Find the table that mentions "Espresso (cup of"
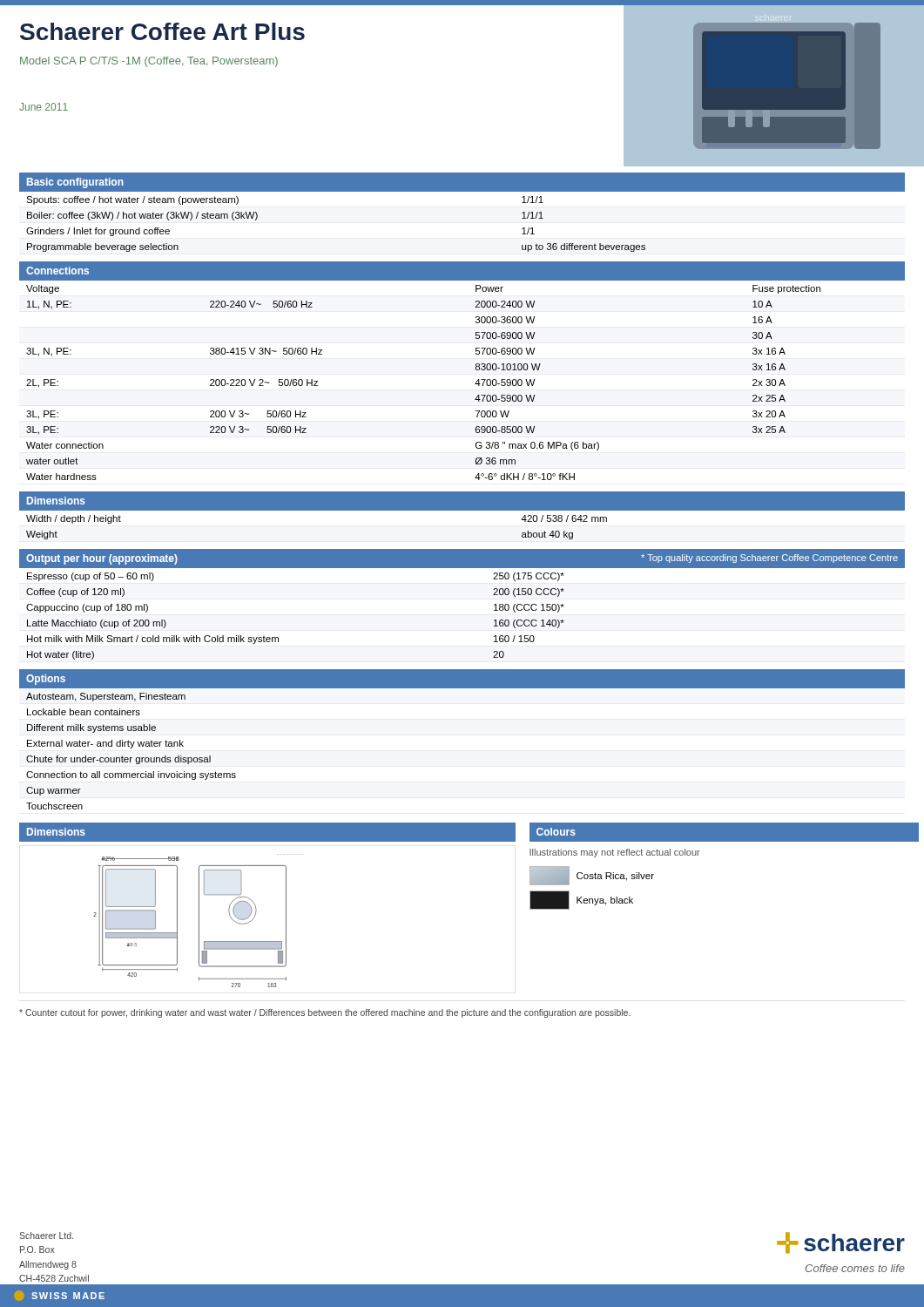The height and width of the screenshot is (1307, 924). 462,615
